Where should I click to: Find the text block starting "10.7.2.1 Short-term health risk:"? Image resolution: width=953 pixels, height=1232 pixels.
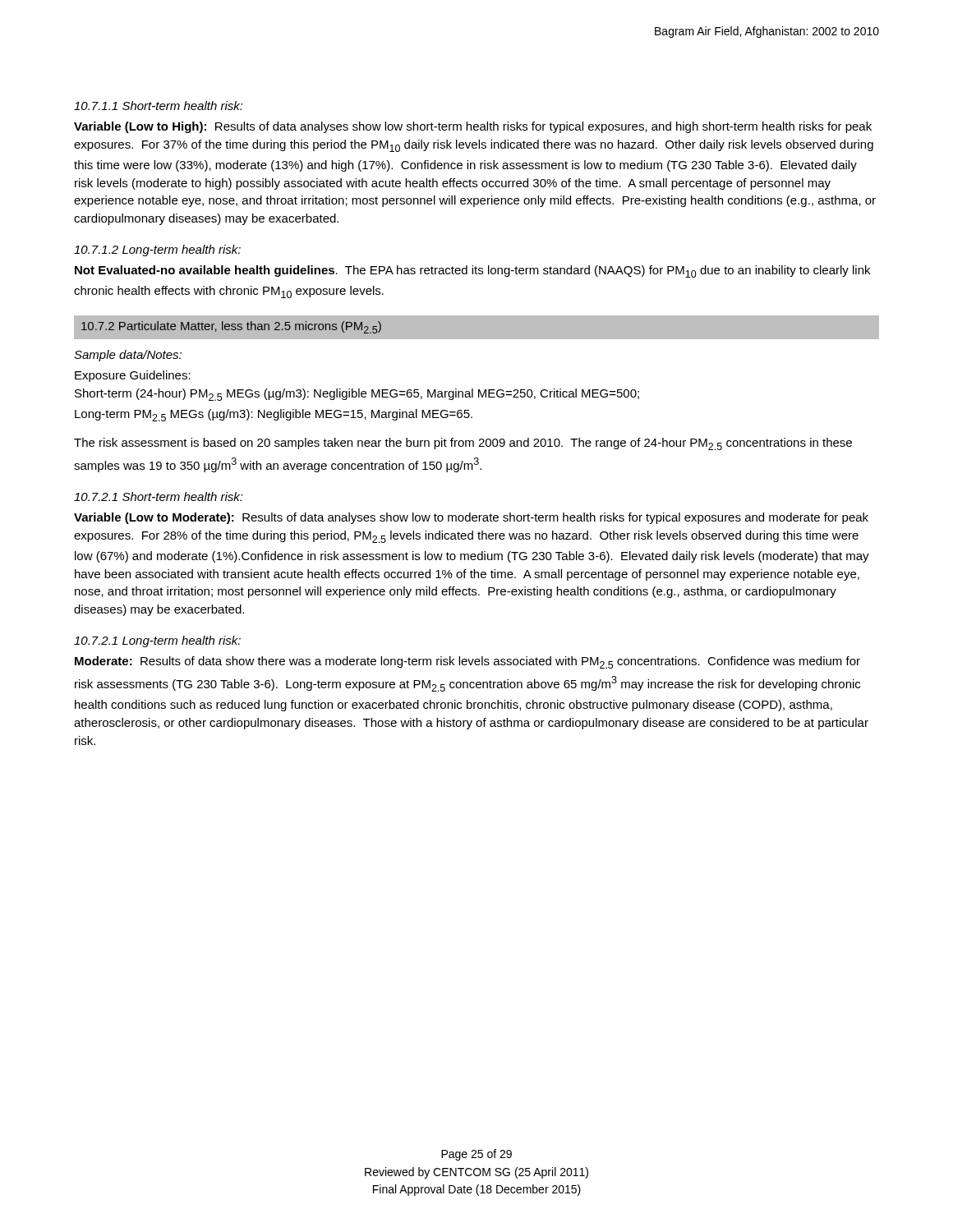159,496
